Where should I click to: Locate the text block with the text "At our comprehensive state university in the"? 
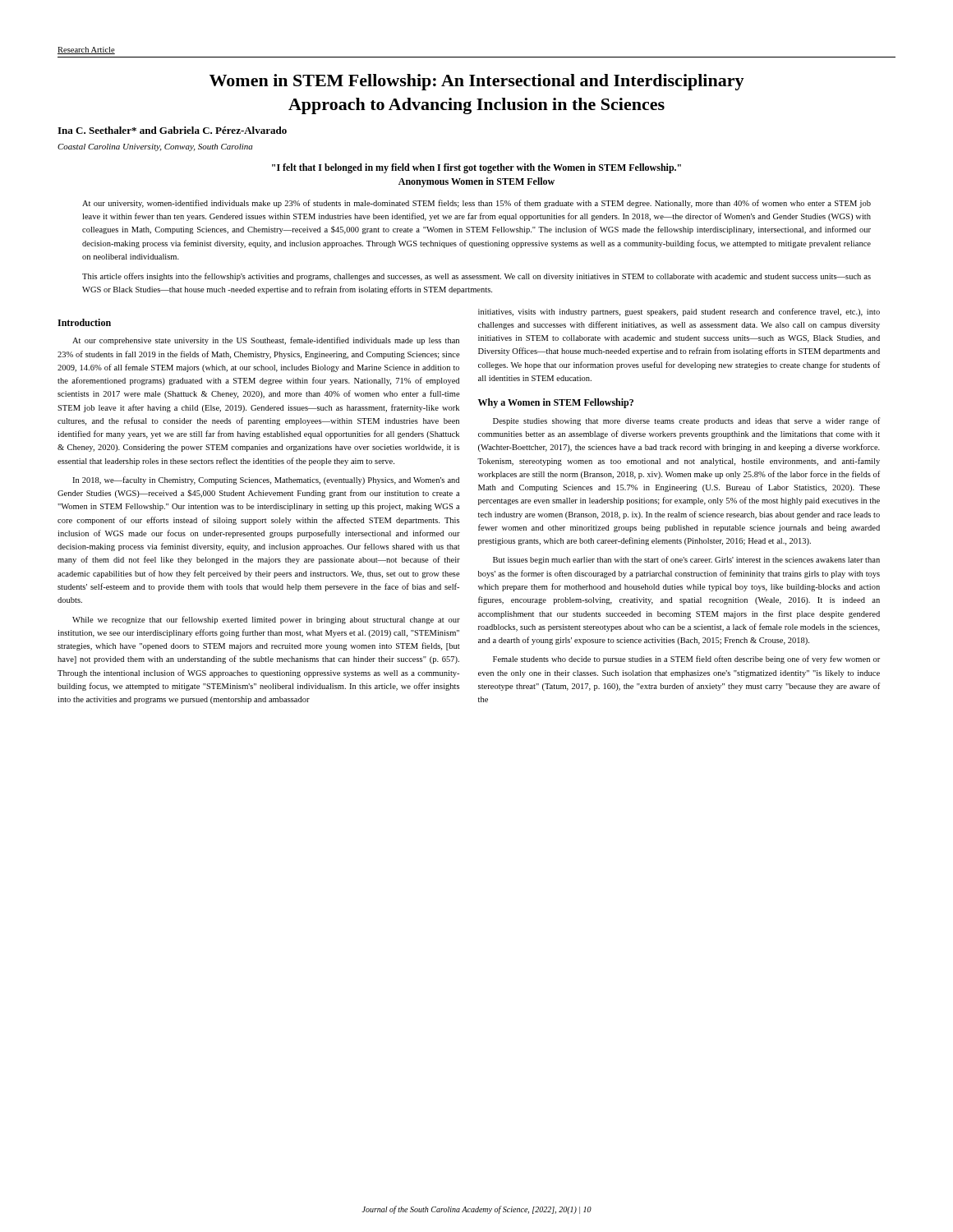coord(259,401)
